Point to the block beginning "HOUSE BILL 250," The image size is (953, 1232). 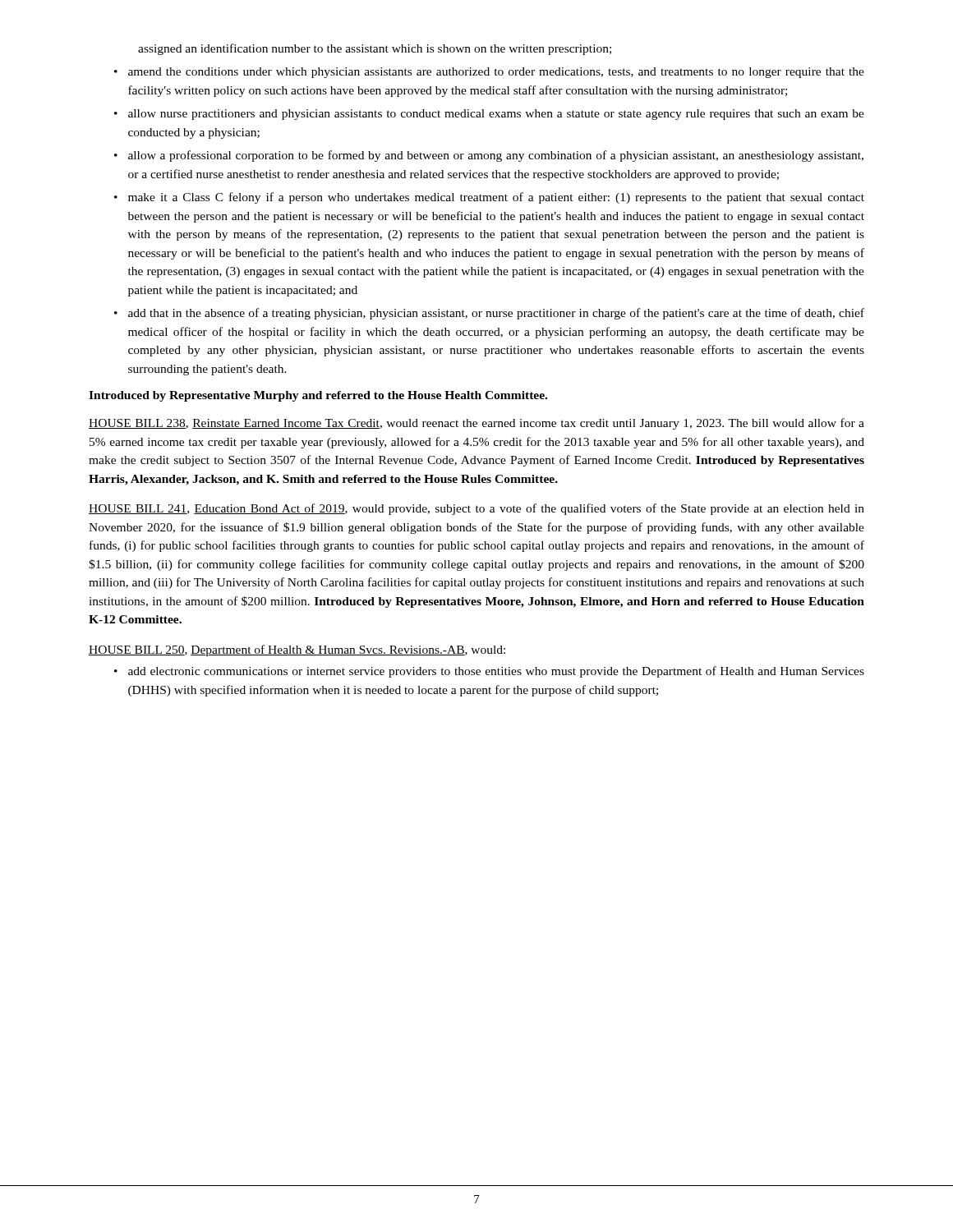(298, 649)
